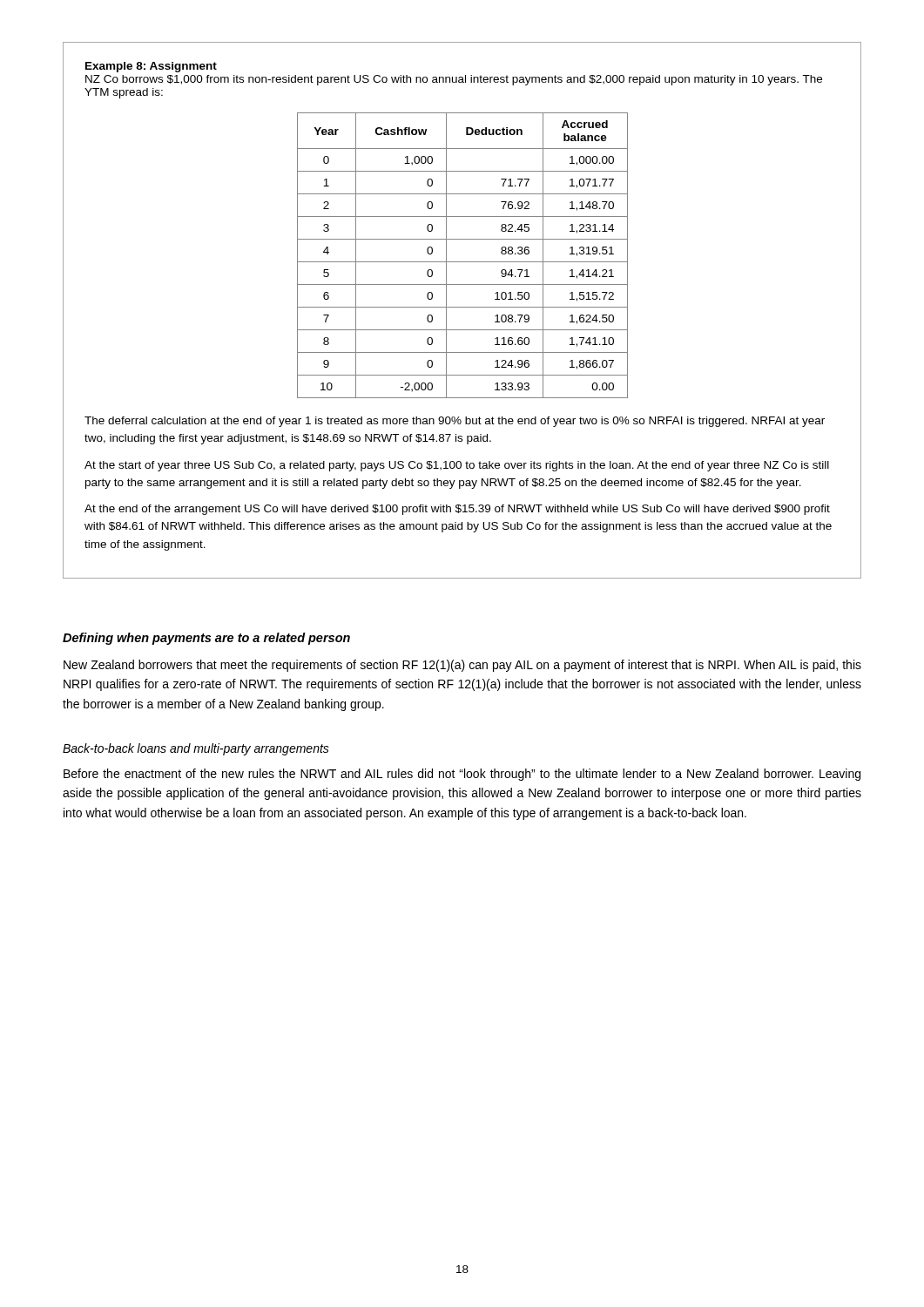924x1307 pixels.
Task: Click on the text block that reads "New Zealand borrowers"
Action: [462, 684]
